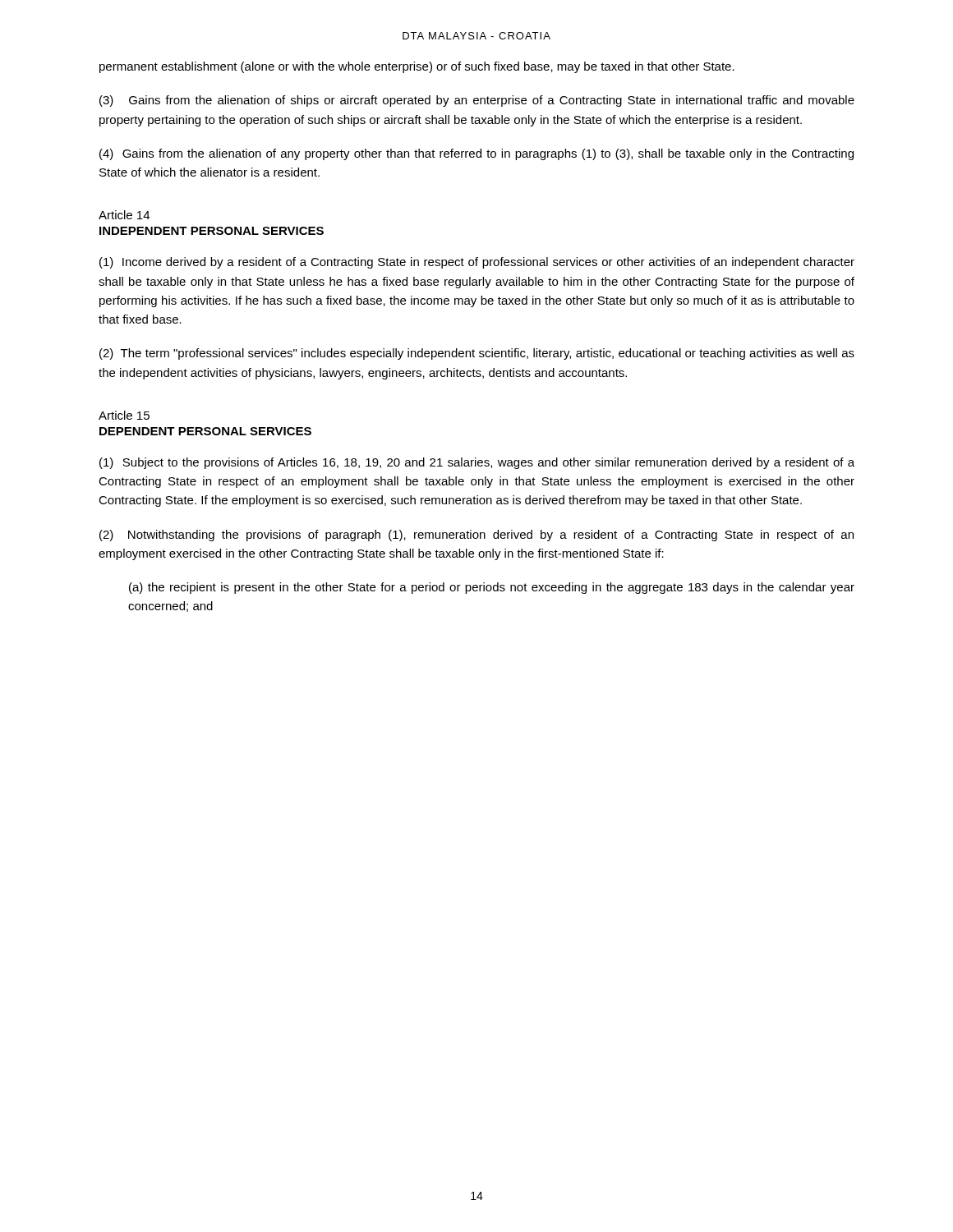Point to the block beginning "(1) Subject to the provisions"
Viewport: 953px width, 1232px height.
click(x=476, y=481)
